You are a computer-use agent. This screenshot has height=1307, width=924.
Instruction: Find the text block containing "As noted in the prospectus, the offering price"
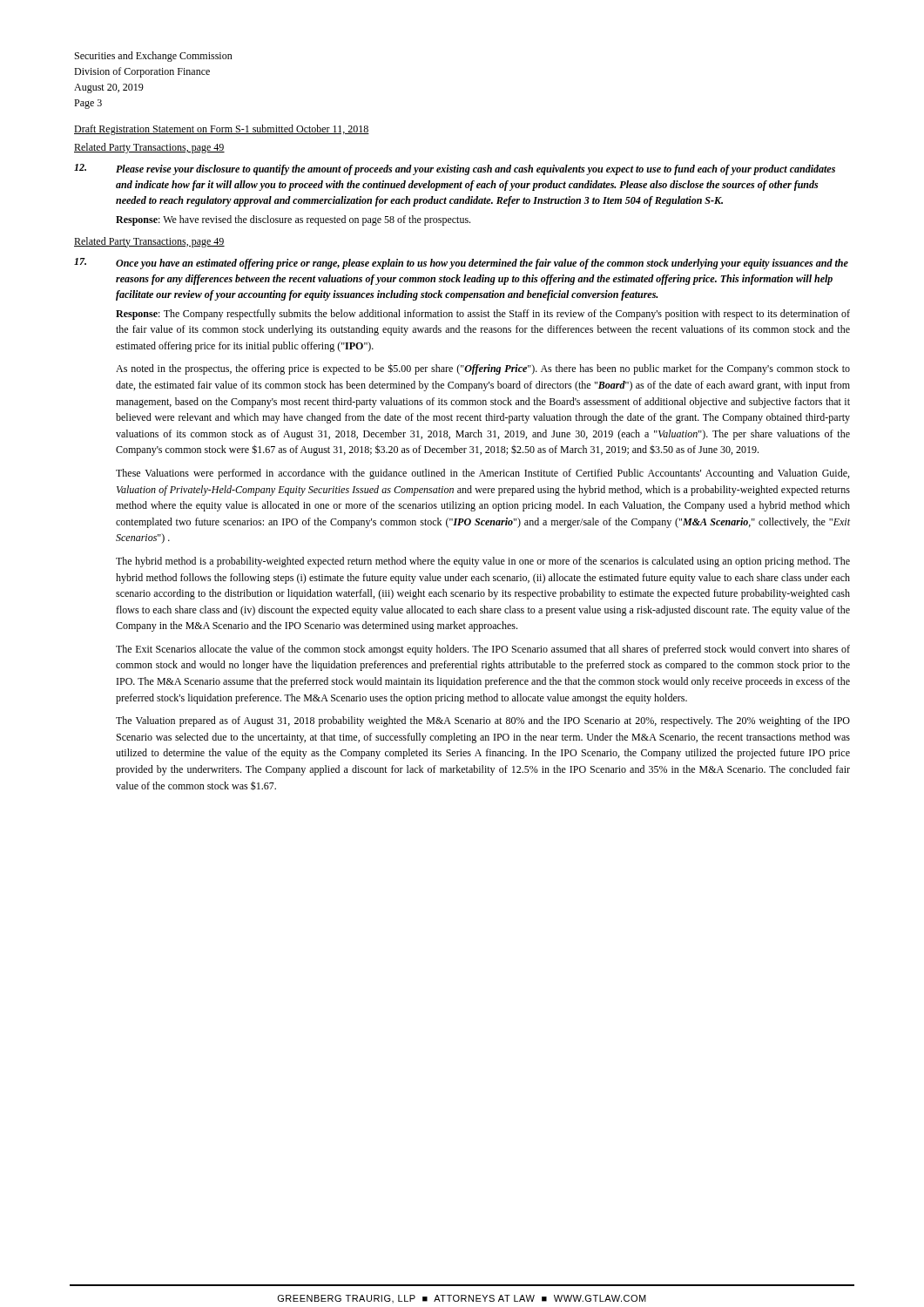click(483, 409)
